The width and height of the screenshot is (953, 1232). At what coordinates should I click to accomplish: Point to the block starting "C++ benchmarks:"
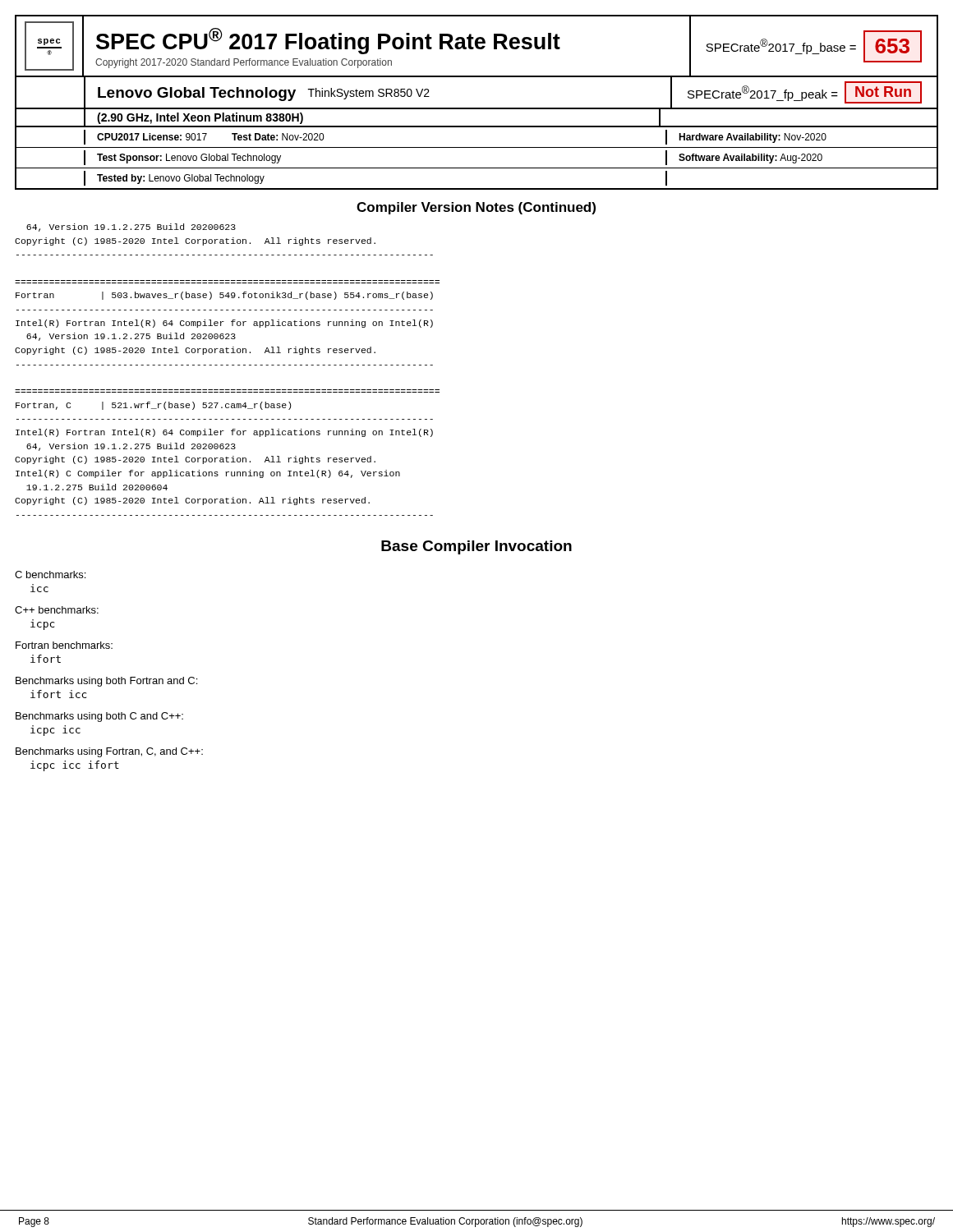[x=57, y=610]
